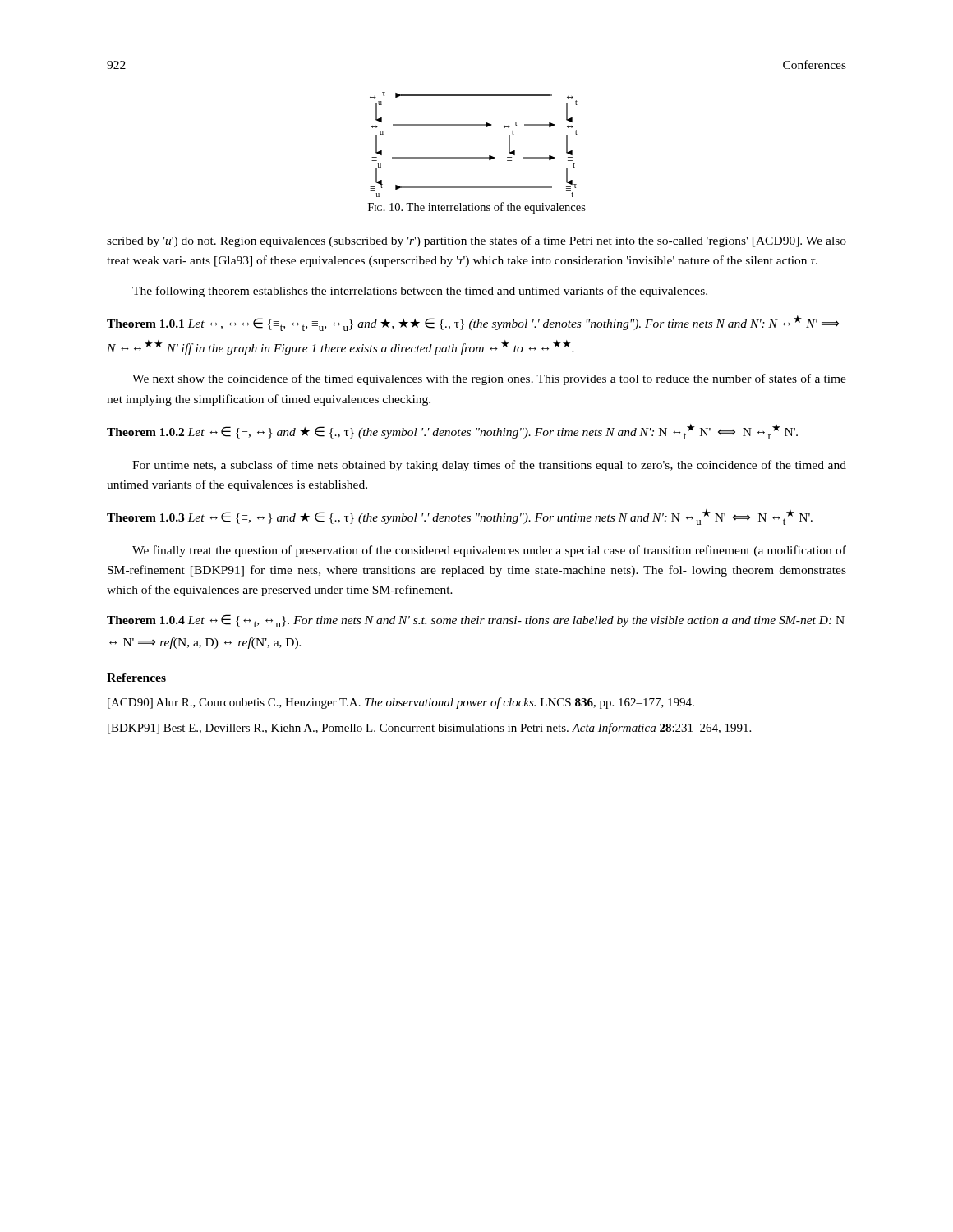Find the passage starting "For untime nets, a subclass of"

click(476, 474)
